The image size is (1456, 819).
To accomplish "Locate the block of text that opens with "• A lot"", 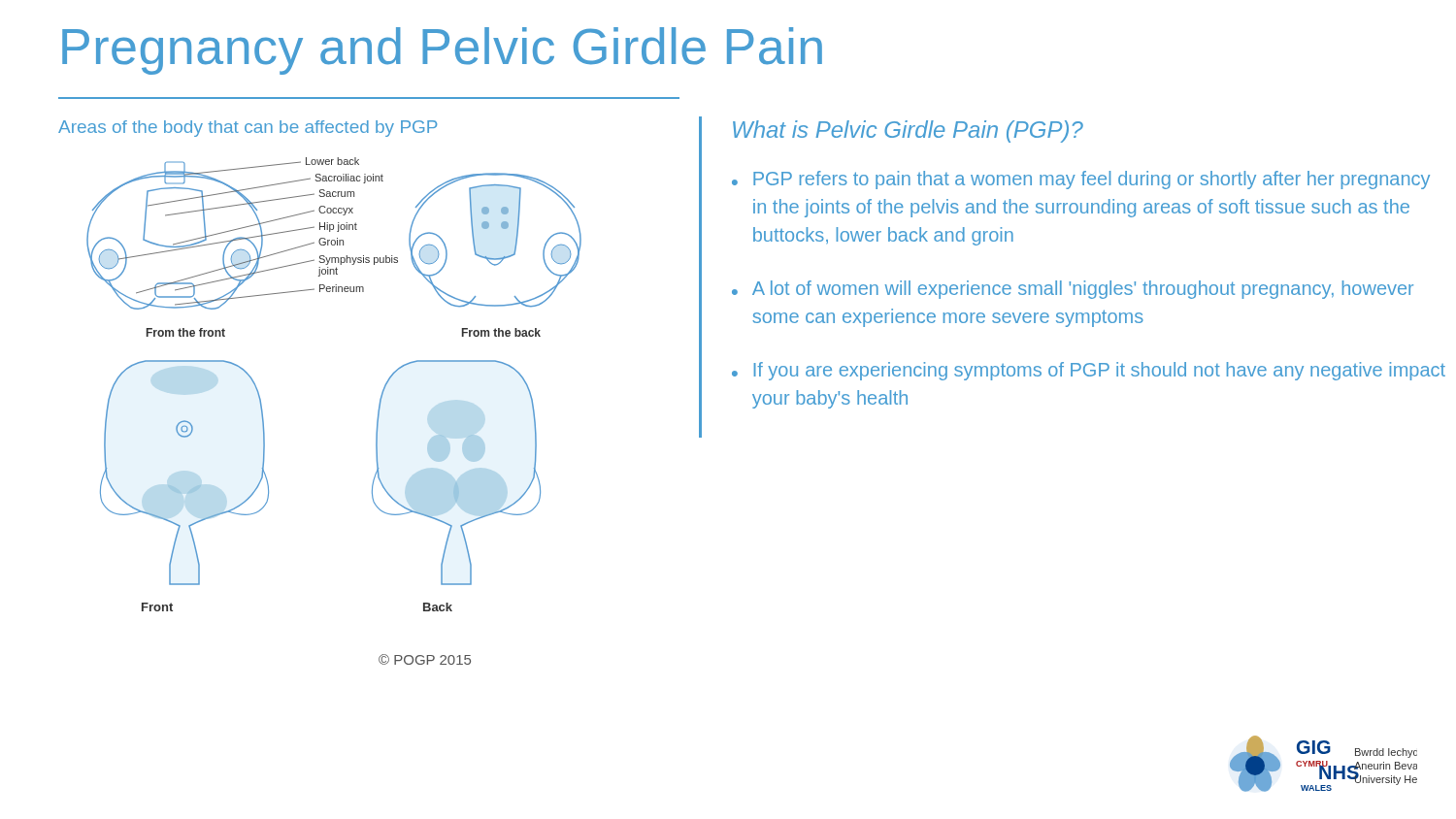I will point(1090,303).
